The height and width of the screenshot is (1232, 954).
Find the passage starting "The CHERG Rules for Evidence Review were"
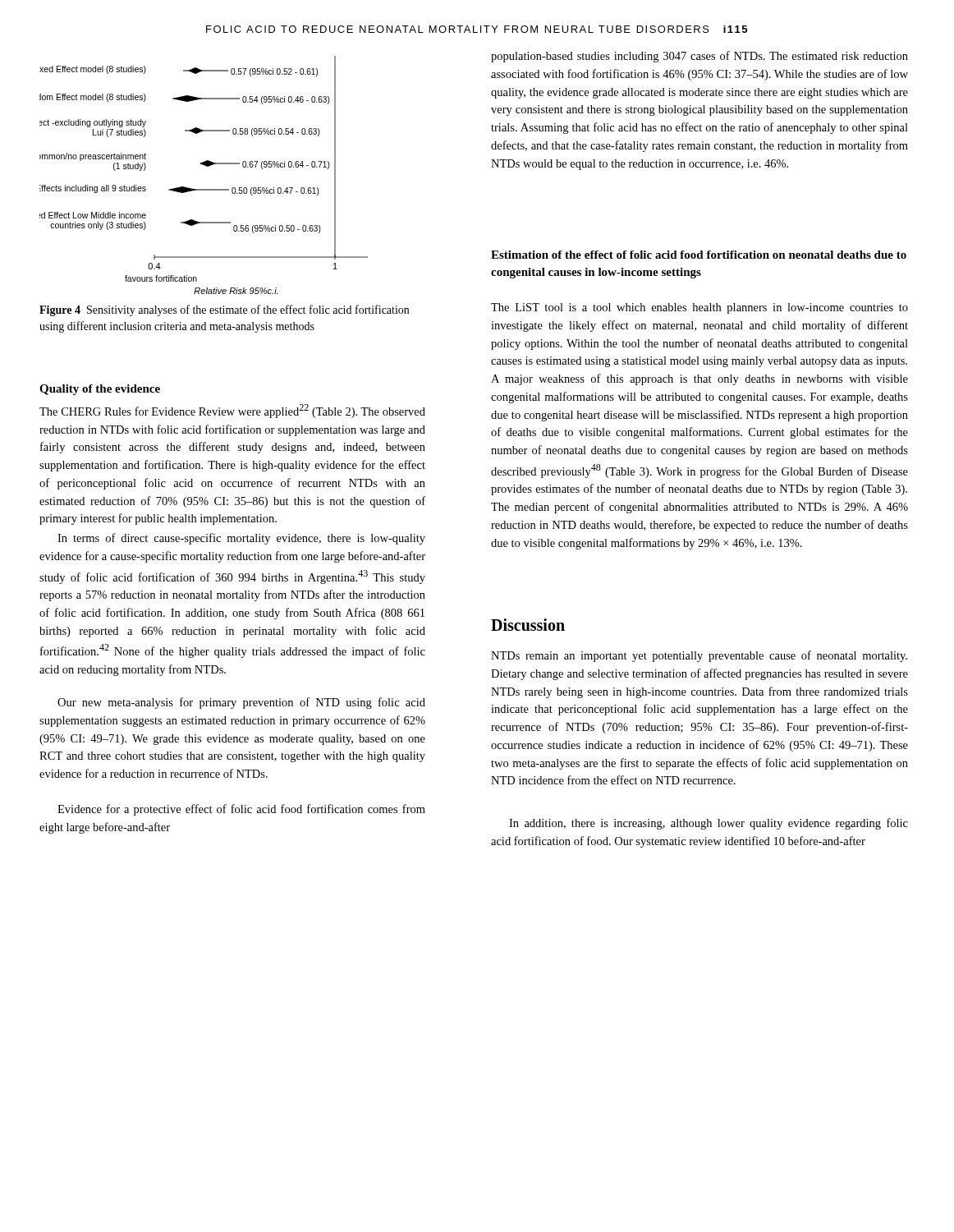[232, 463]
